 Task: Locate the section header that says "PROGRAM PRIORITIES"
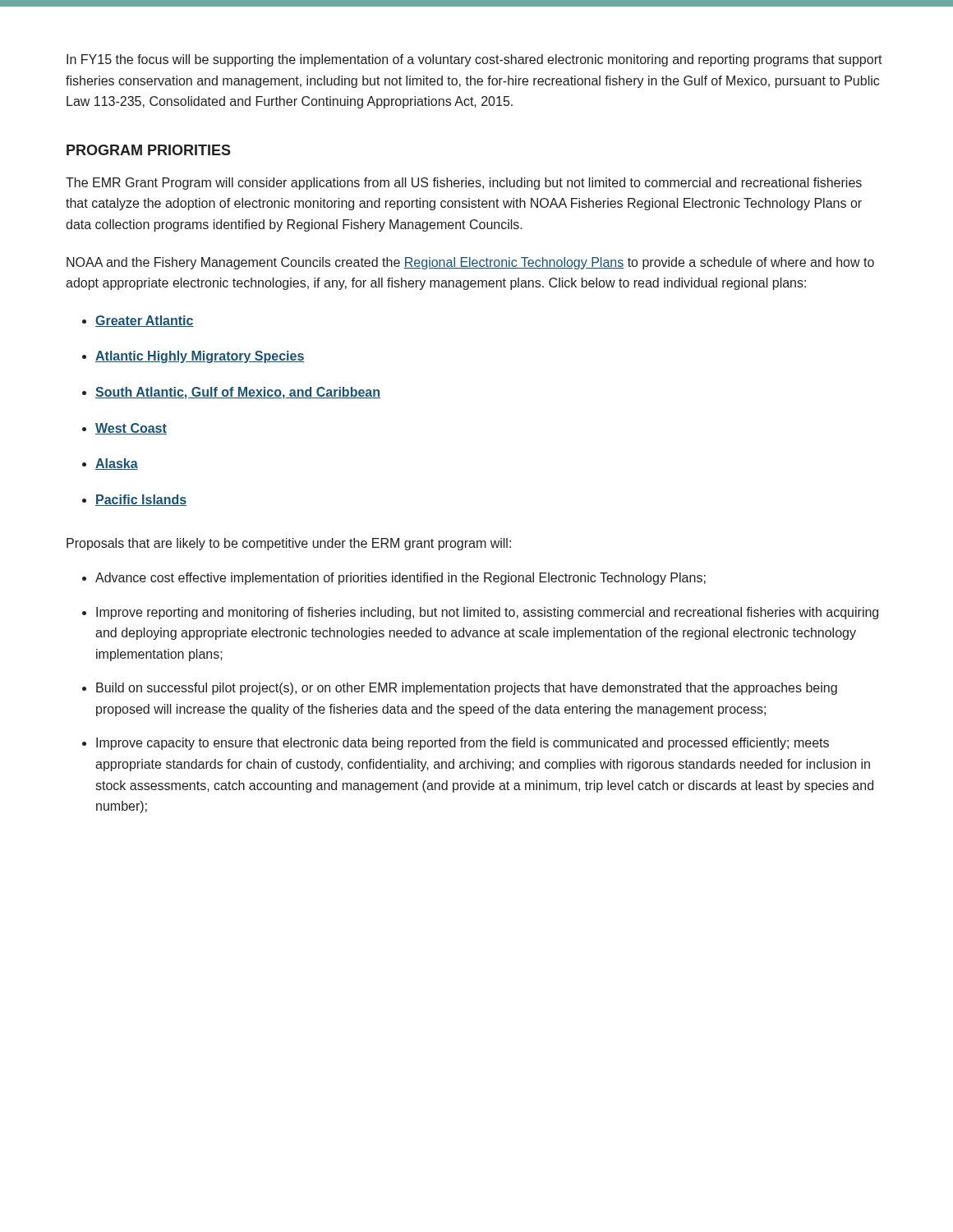point(148,150)
